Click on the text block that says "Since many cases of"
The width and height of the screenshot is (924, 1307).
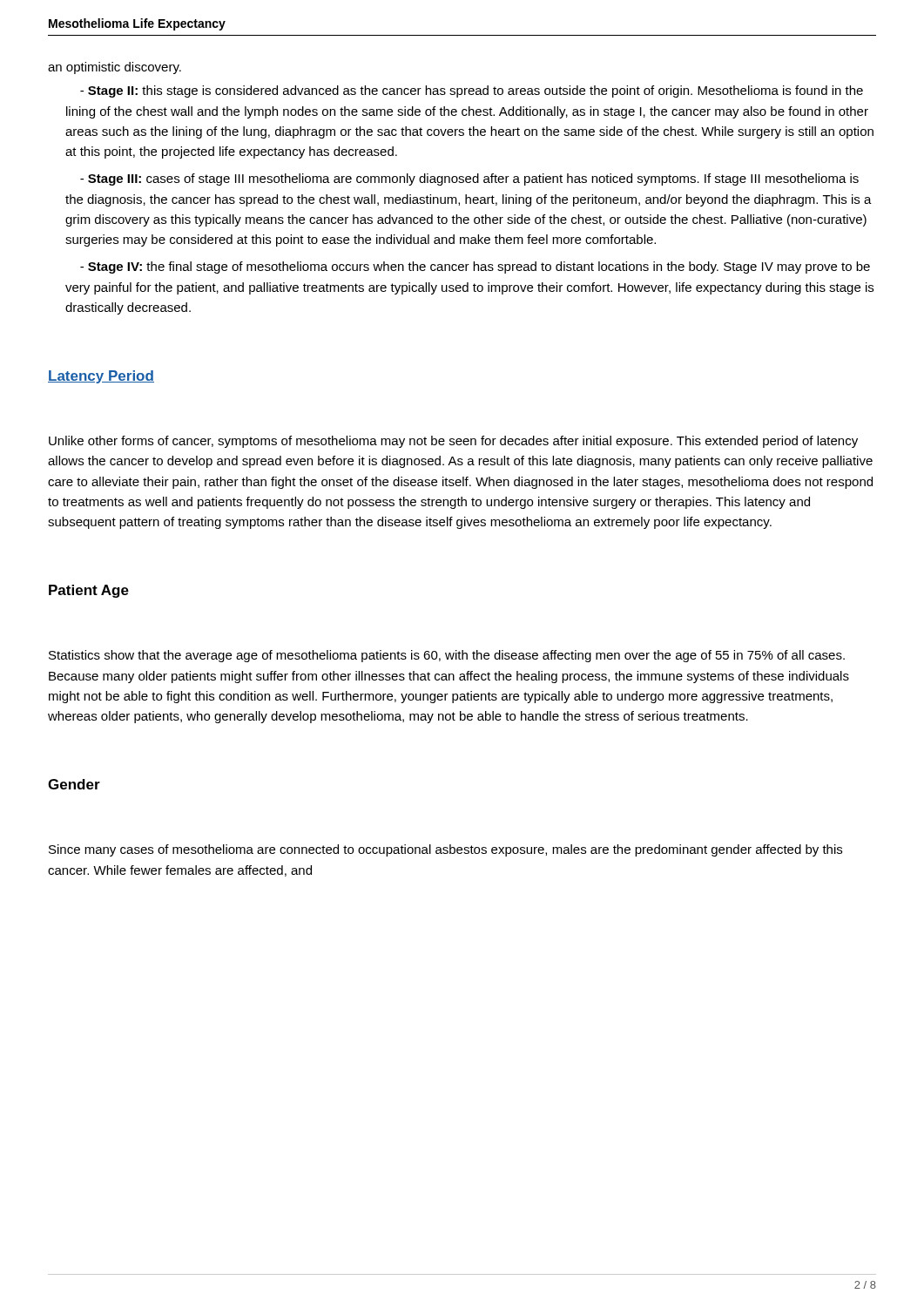[445, 859]
